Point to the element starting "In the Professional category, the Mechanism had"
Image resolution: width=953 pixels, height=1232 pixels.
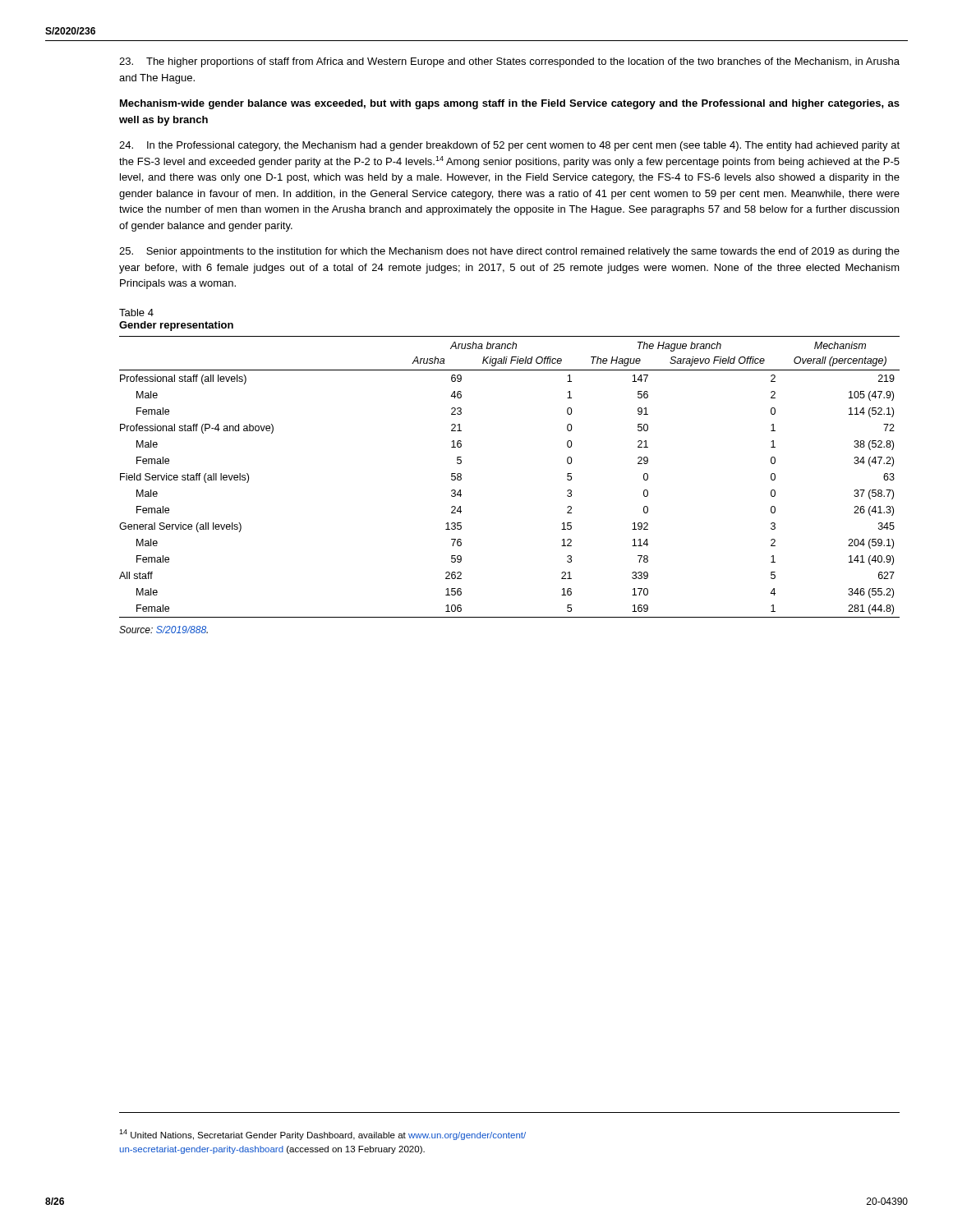[509, 185]
